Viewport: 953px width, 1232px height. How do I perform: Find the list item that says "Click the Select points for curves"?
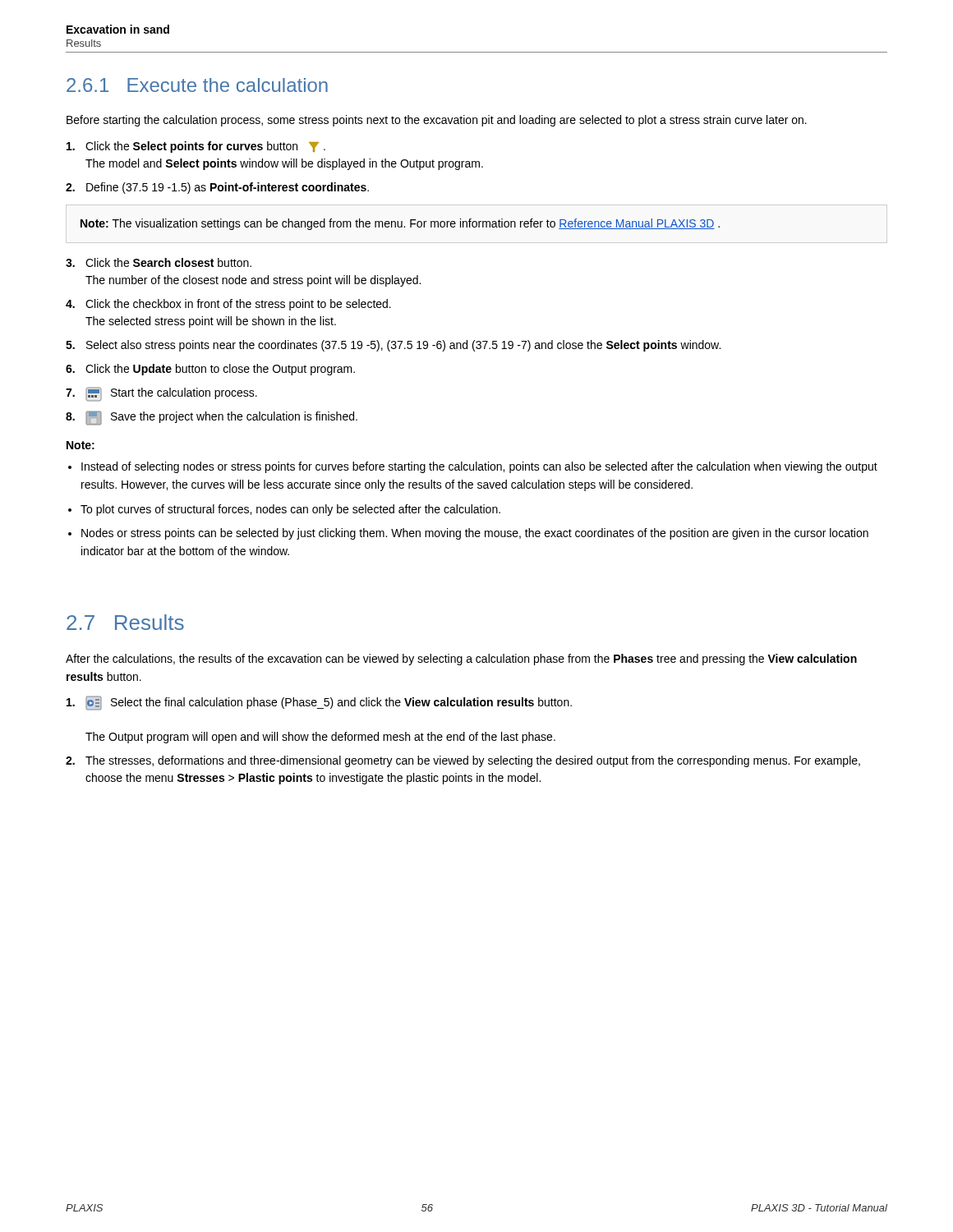point(476,155)
